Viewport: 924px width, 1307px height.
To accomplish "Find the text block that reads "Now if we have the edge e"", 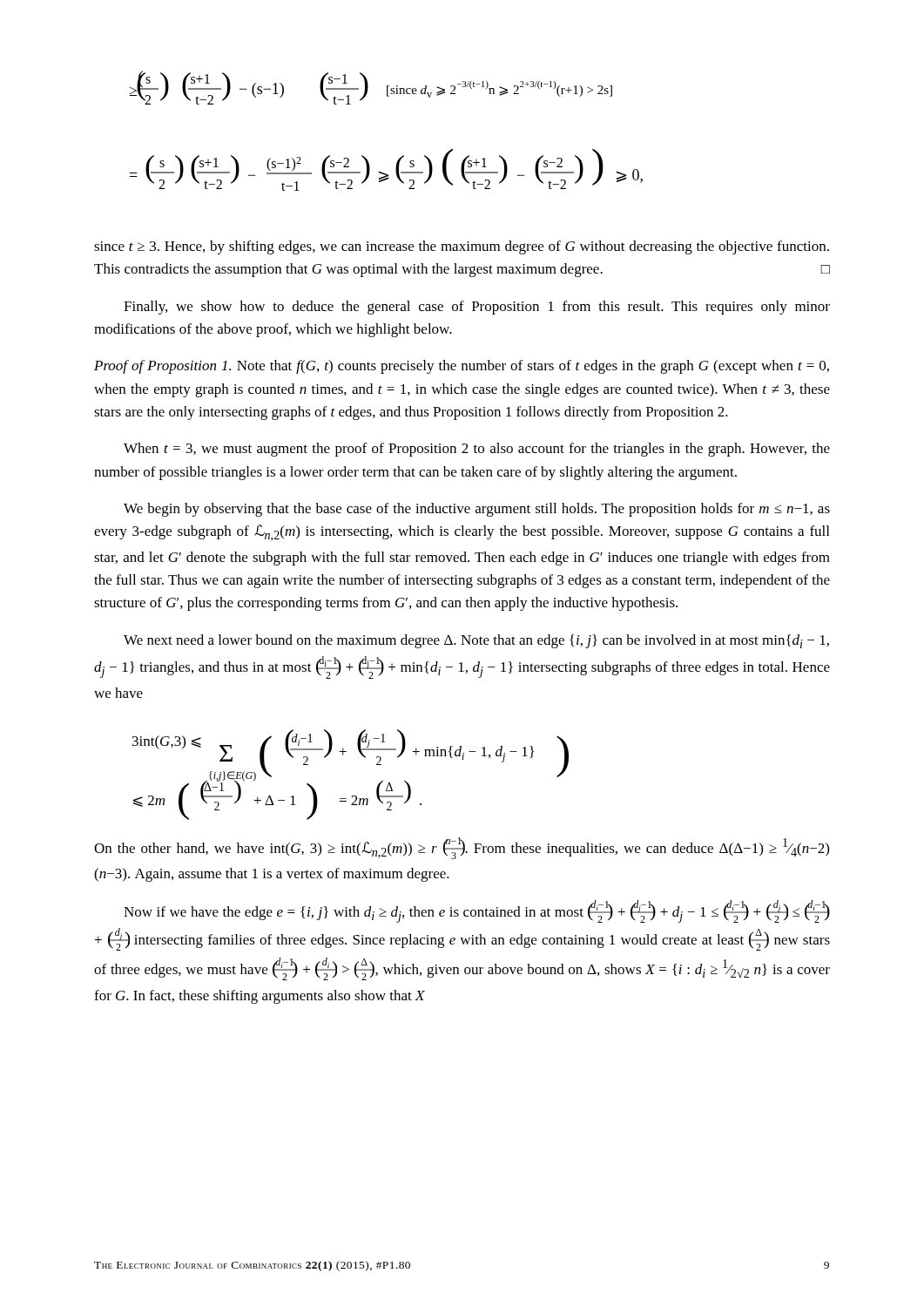I will point(462,951).
